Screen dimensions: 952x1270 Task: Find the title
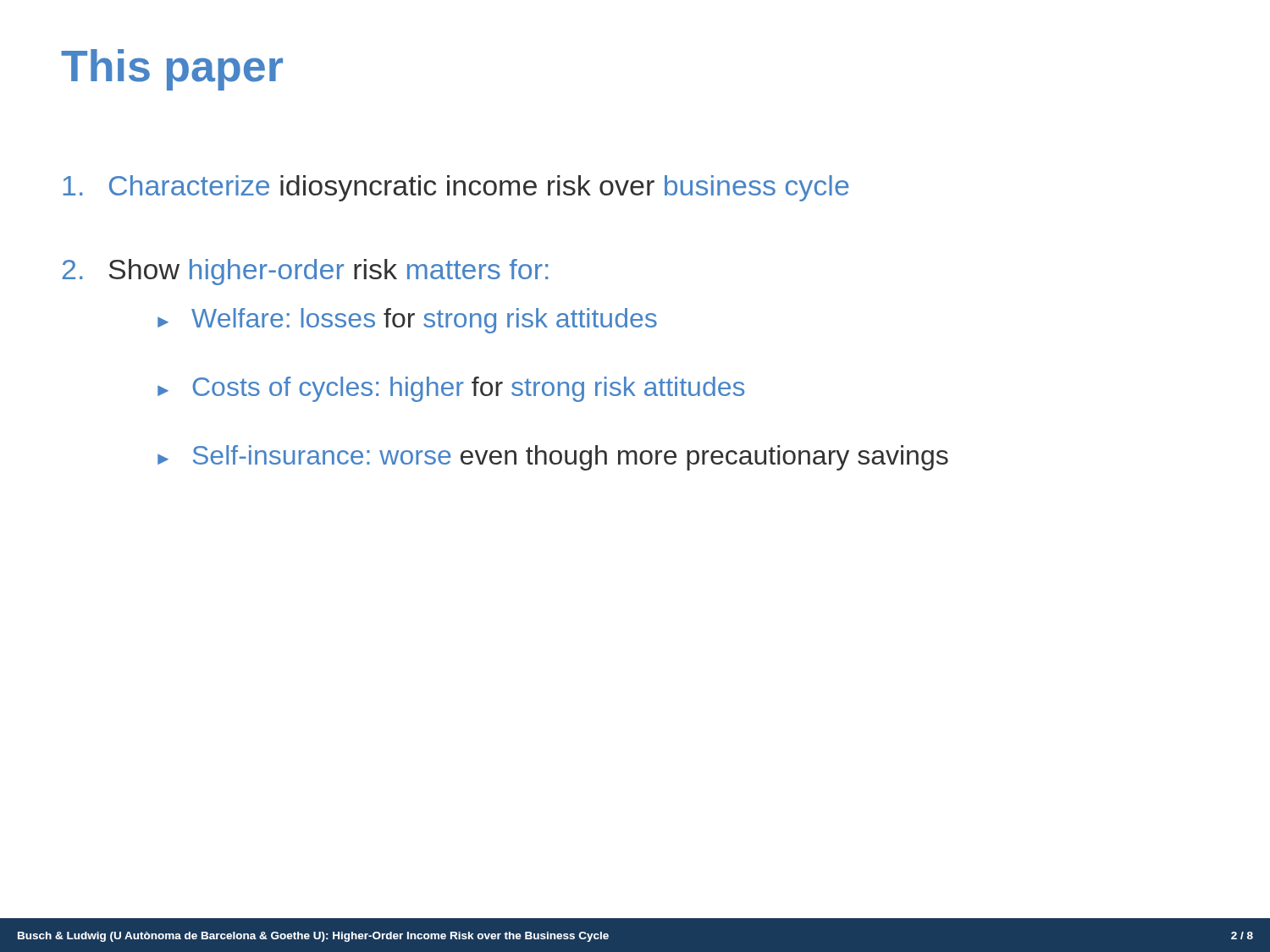pos(172,66)
